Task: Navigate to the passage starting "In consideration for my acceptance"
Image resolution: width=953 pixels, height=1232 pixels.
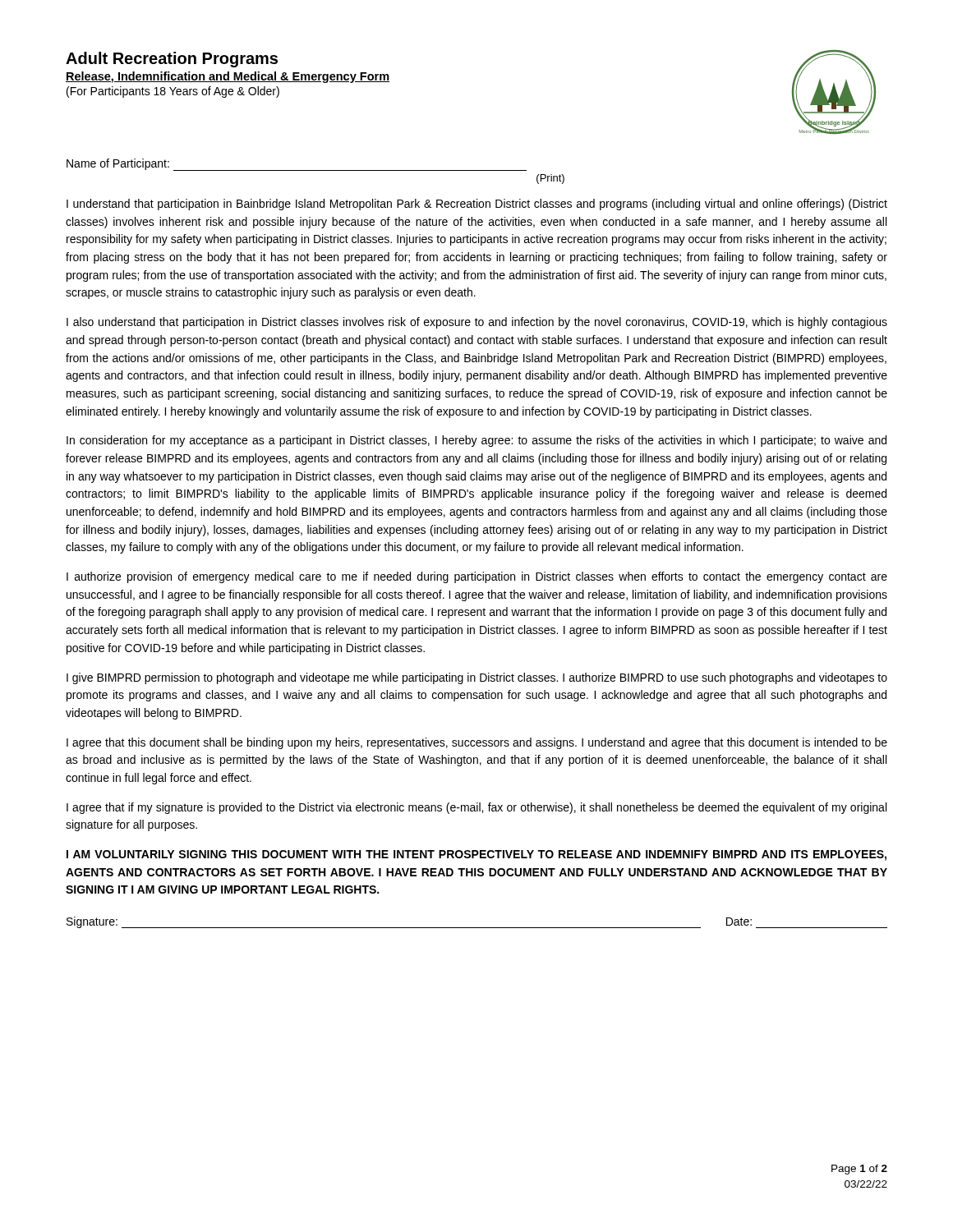Action: coord(476,494)
